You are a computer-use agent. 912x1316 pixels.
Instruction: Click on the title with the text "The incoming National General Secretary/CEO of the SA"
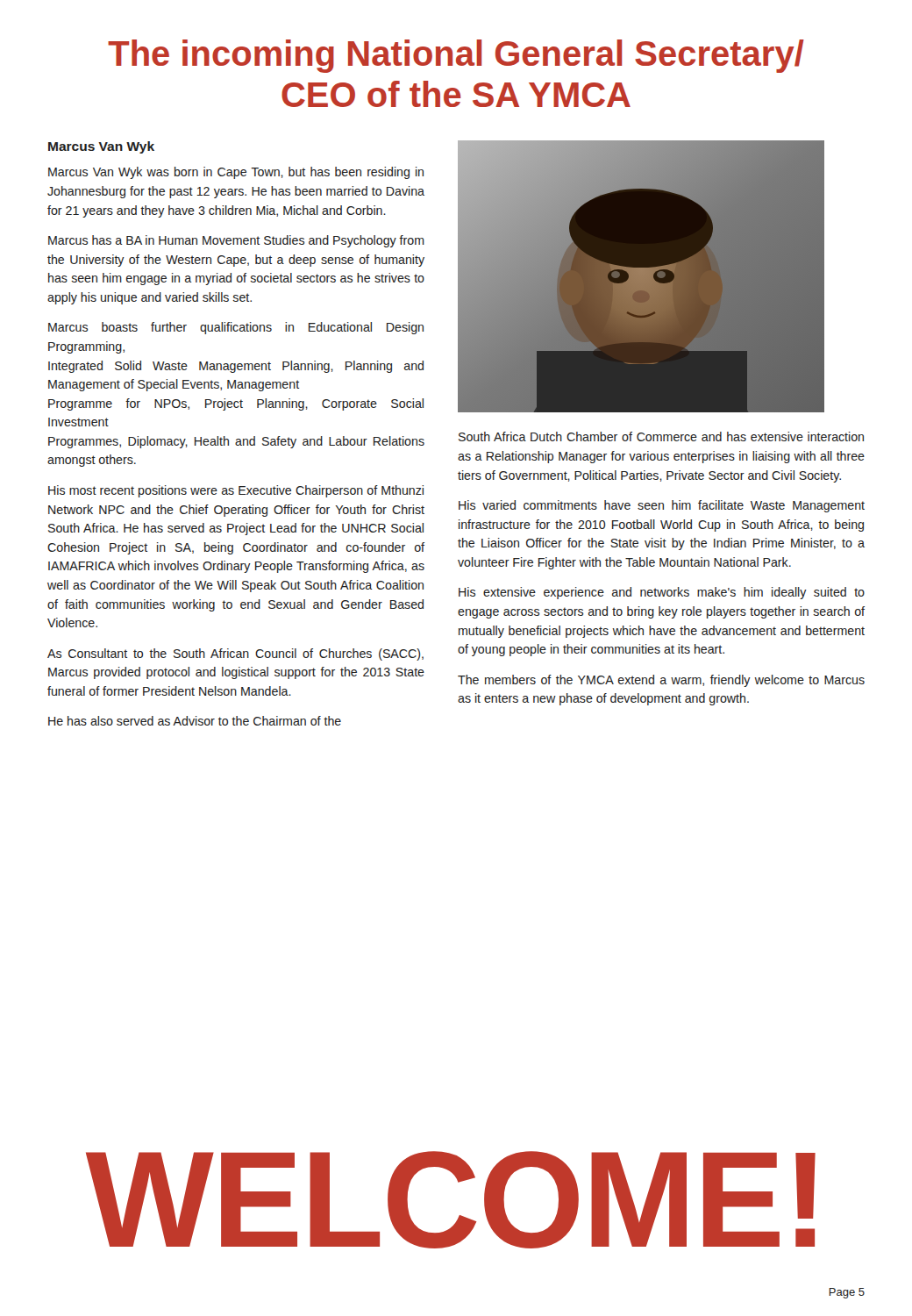point(456,75)
